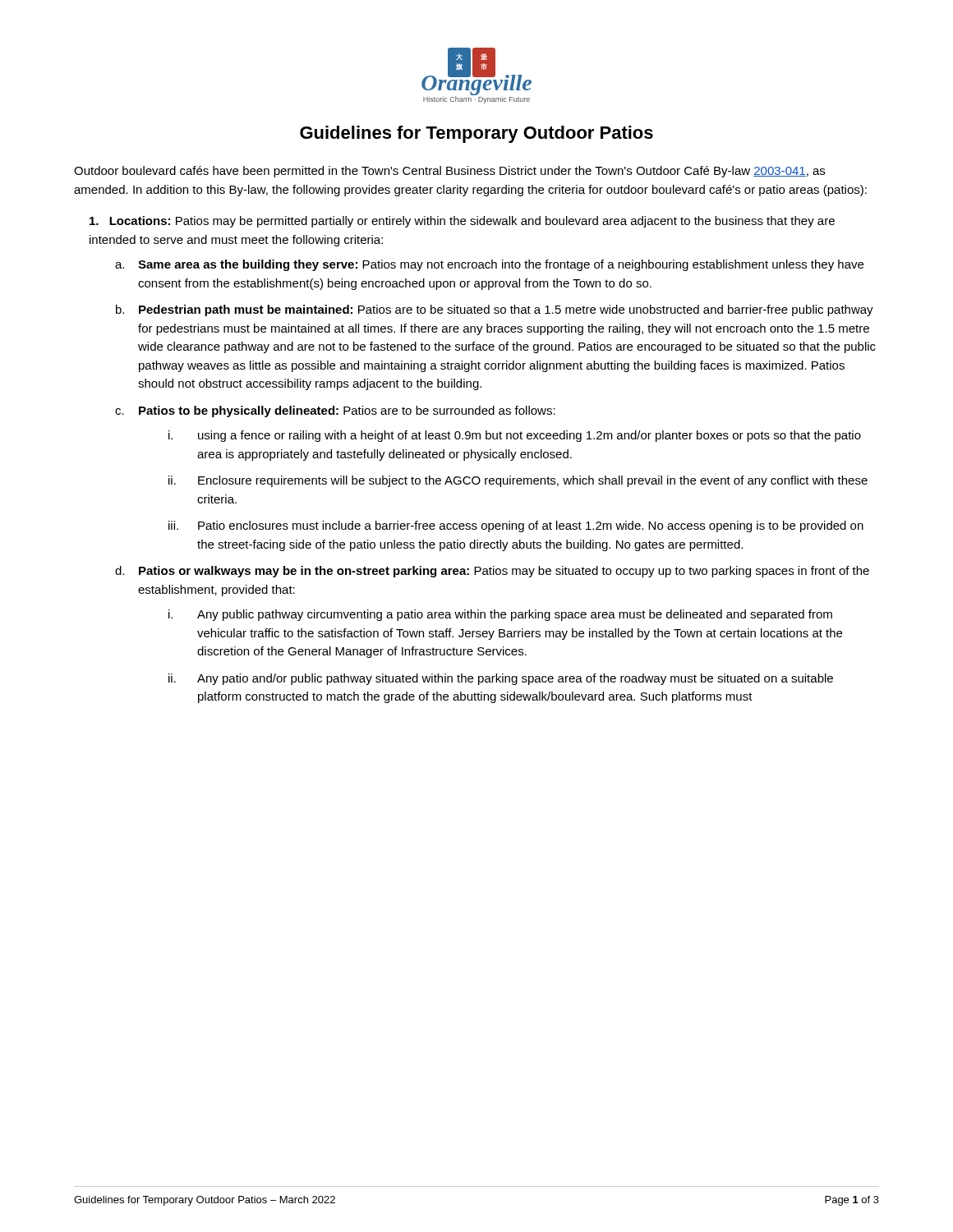Screen dimensions: 1232x953
Task: Point to the block starting "using a fence or"
Action: pos(529,444)
